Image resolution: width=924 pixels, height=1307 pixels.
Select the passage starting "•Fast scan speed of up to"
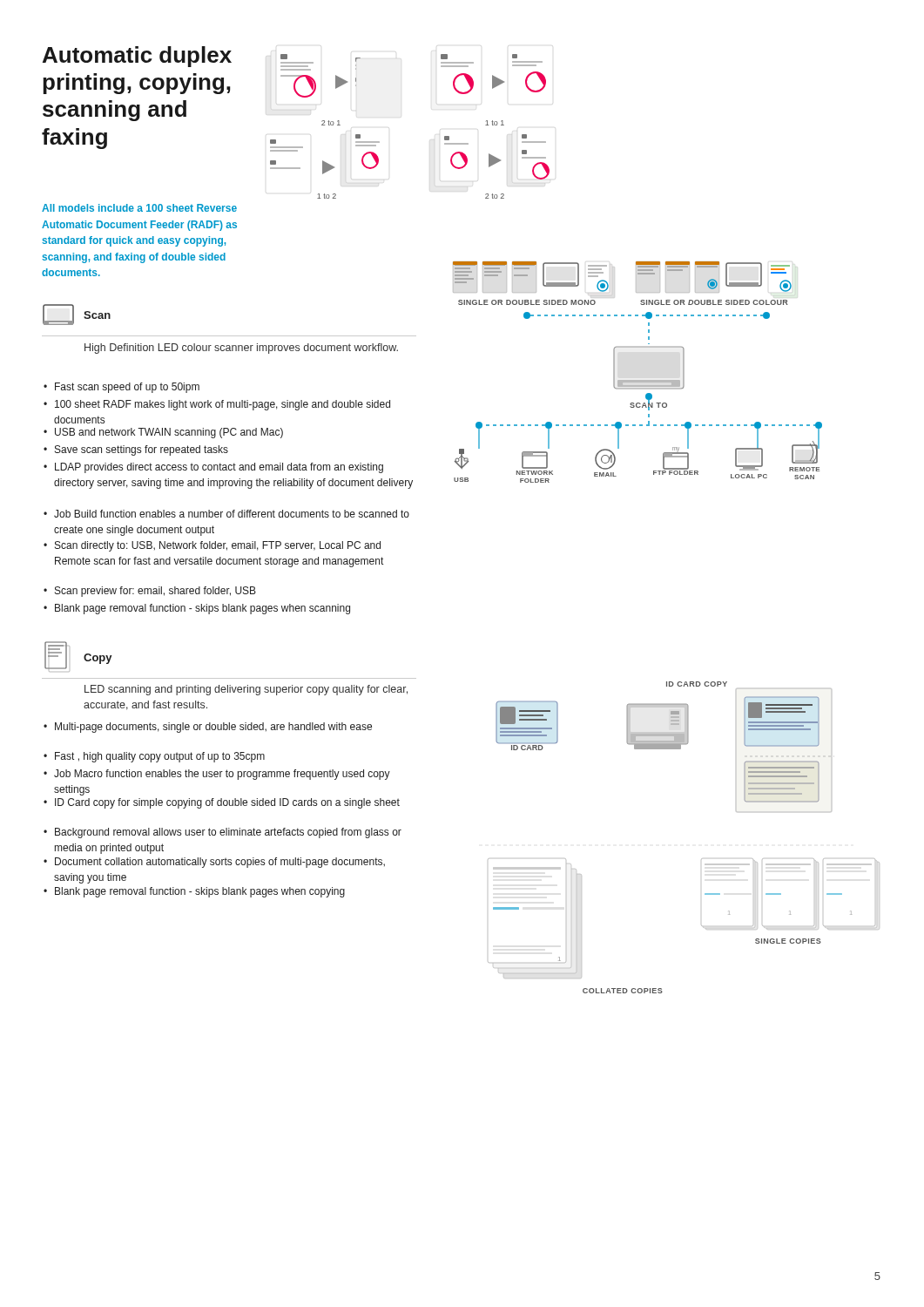point(121,388)
